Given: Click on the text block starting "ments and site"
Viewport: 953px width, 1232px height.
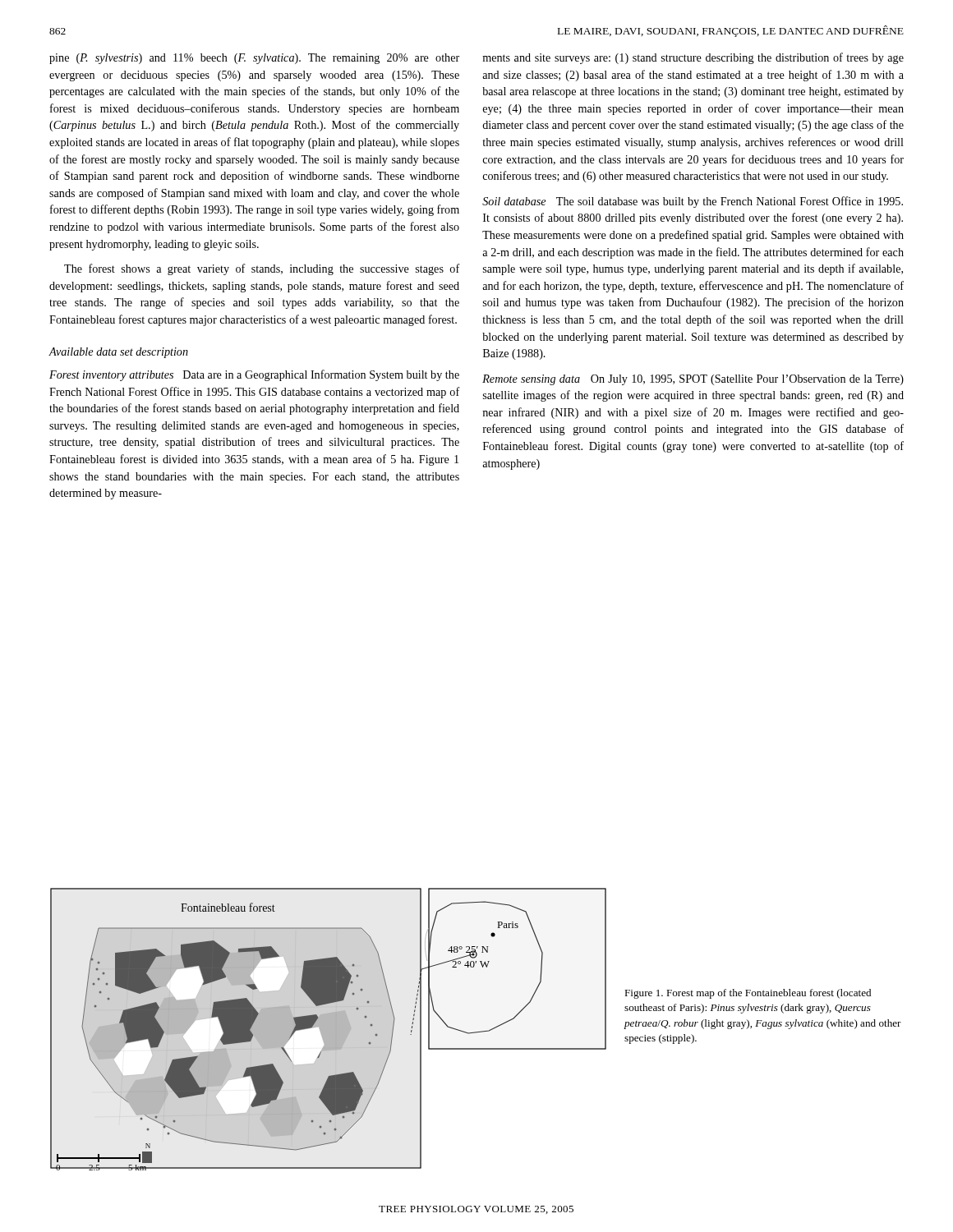Looking at the screenshot, I should coord(693,117).
